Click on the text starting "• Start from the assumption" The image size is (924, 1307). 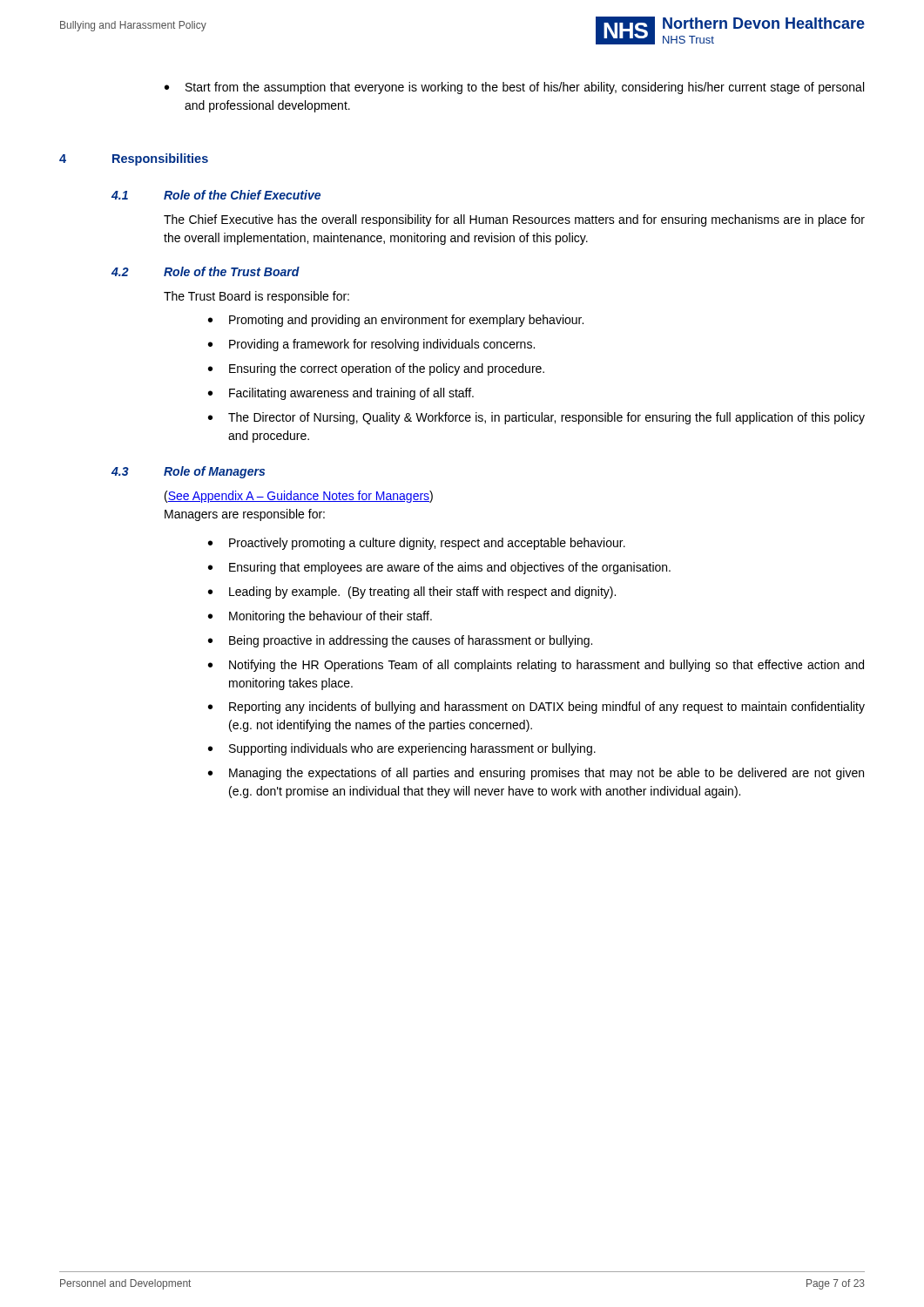click(x=514, y=97)
